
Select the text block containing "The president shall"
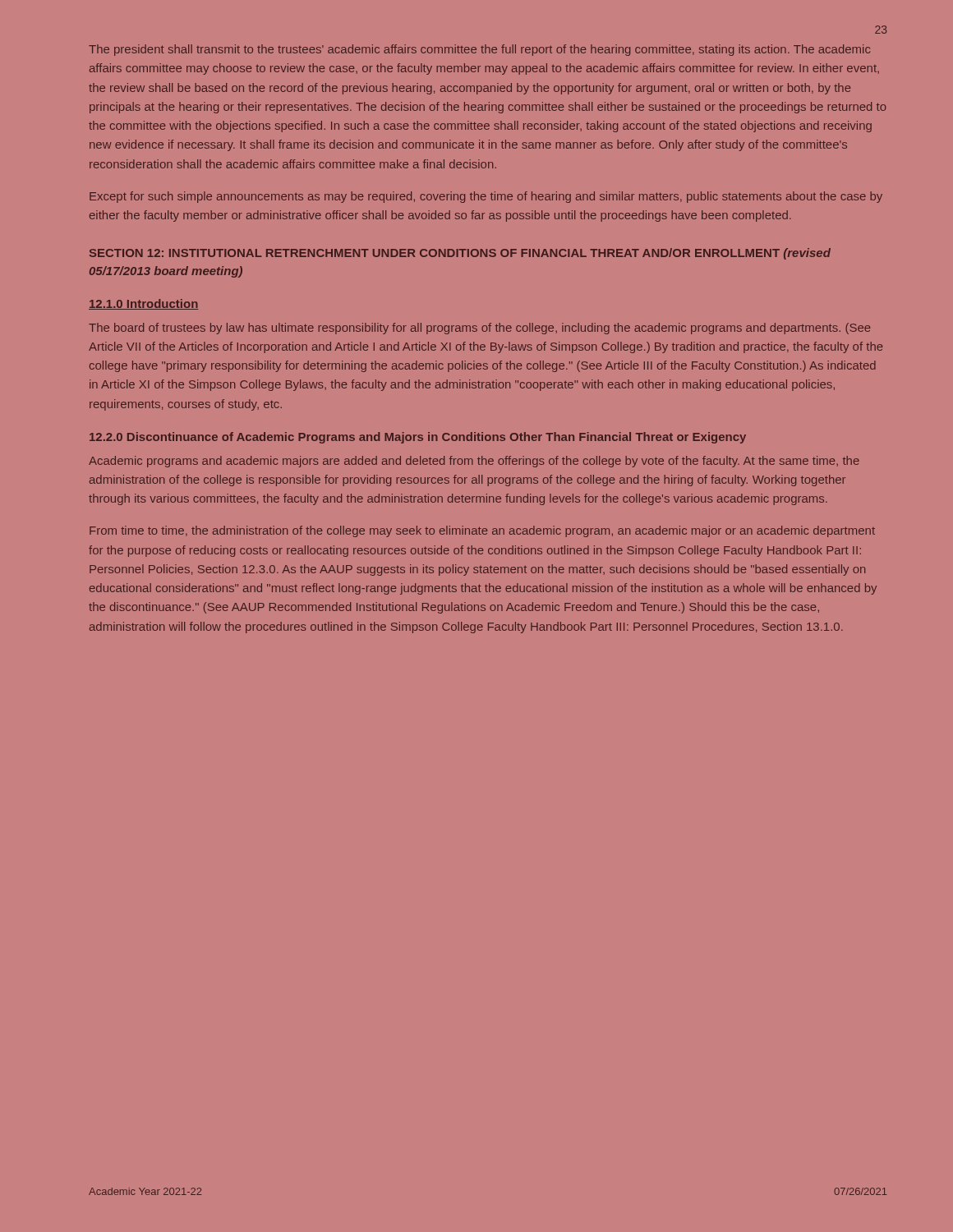(488, 106)
